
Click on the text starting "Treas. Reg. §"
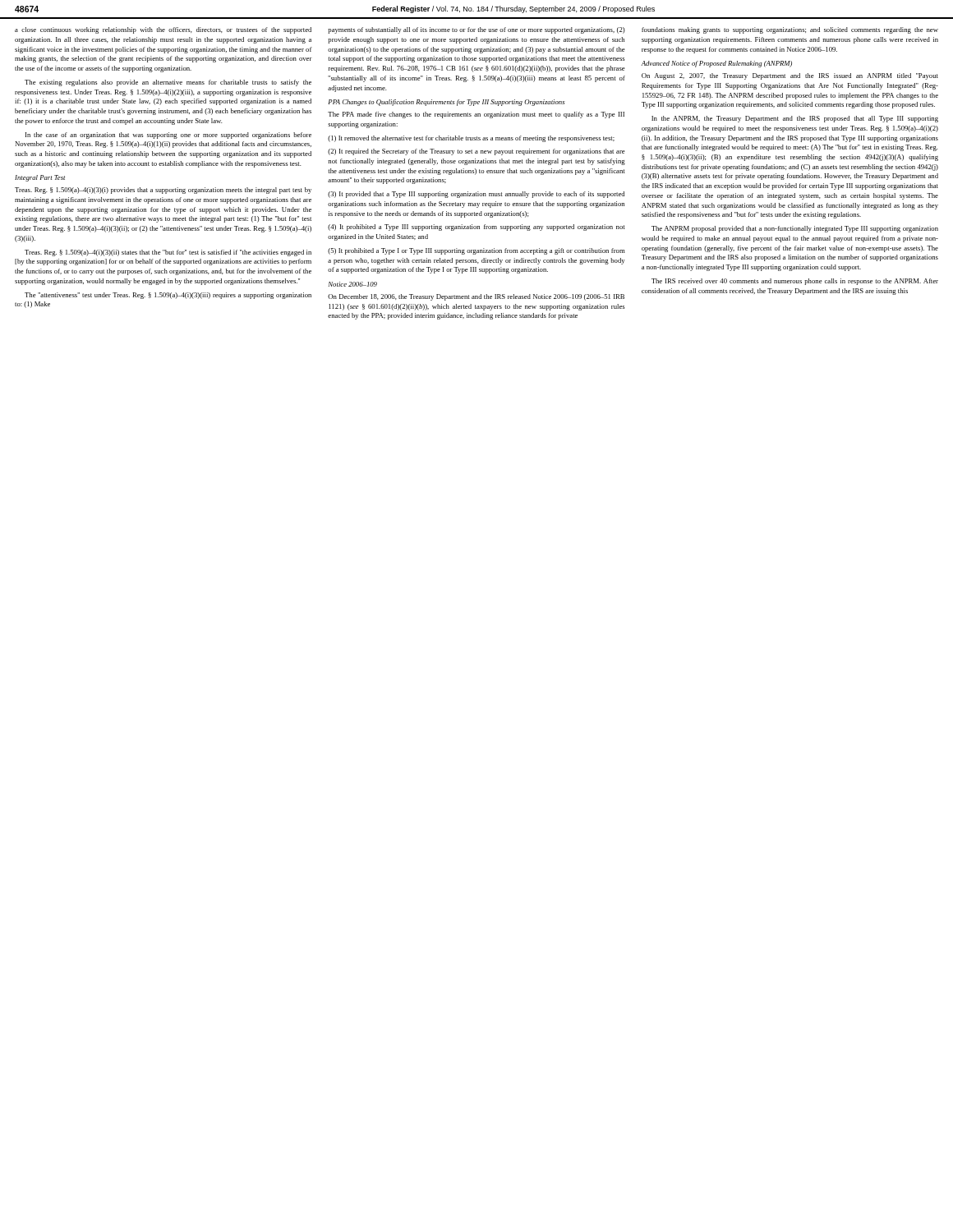click(x=163, y=248)
